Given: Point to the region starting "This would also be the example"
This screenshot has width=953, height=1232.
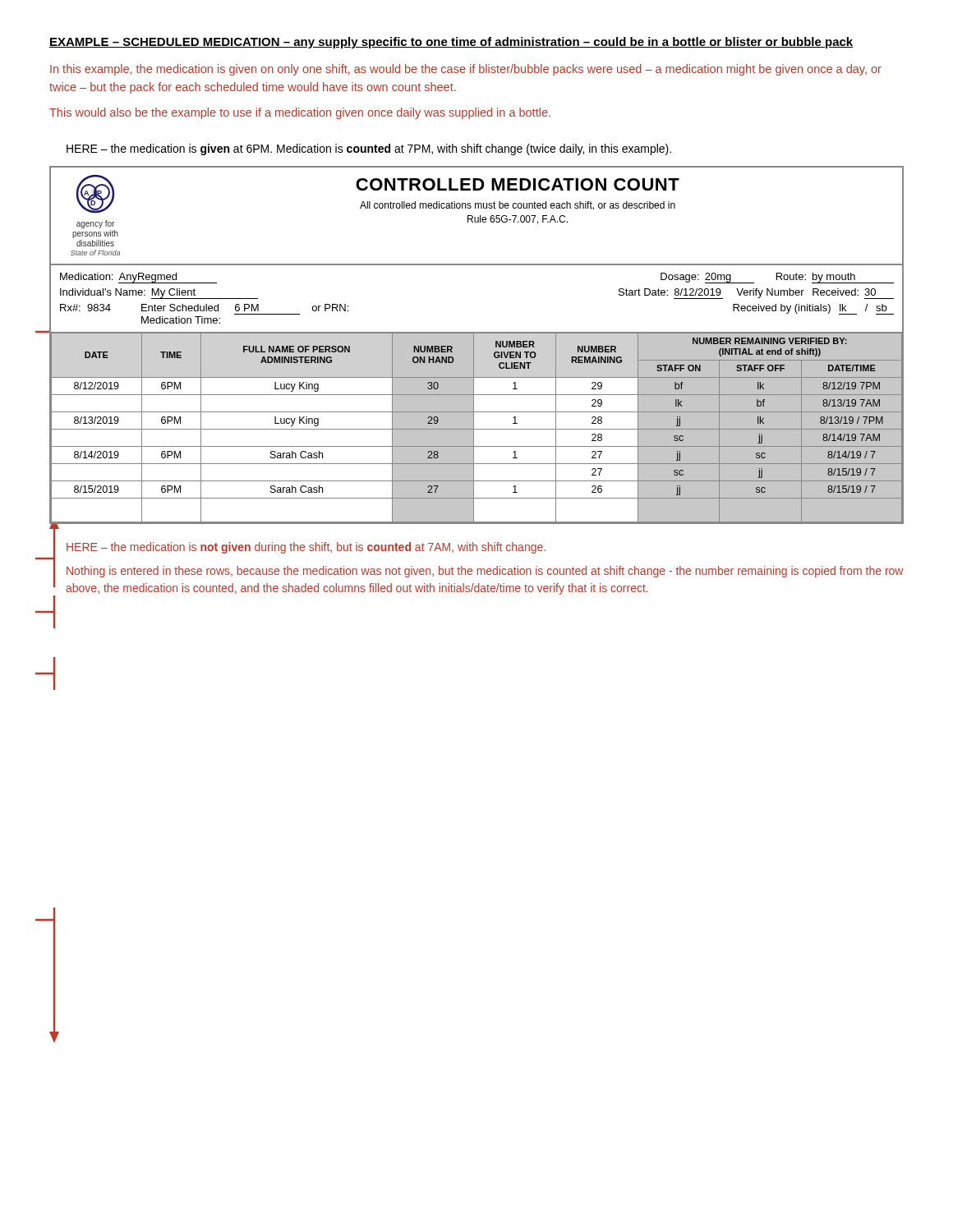Looking at the screenshot, I should (300, 113).
